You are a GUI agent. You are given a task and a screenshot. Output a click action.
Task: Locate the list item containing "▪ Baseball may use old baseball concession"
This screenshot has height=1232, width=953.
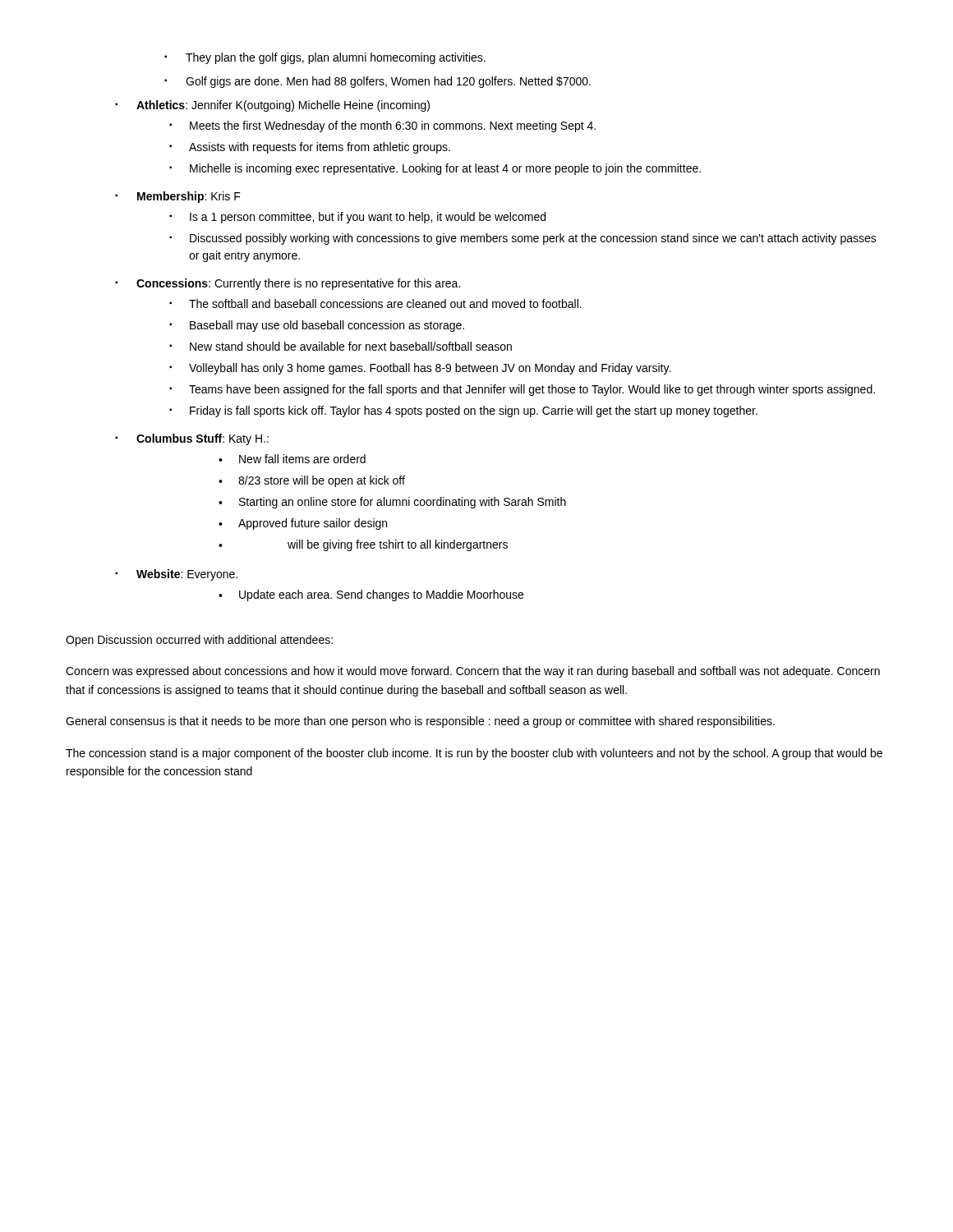317,326
